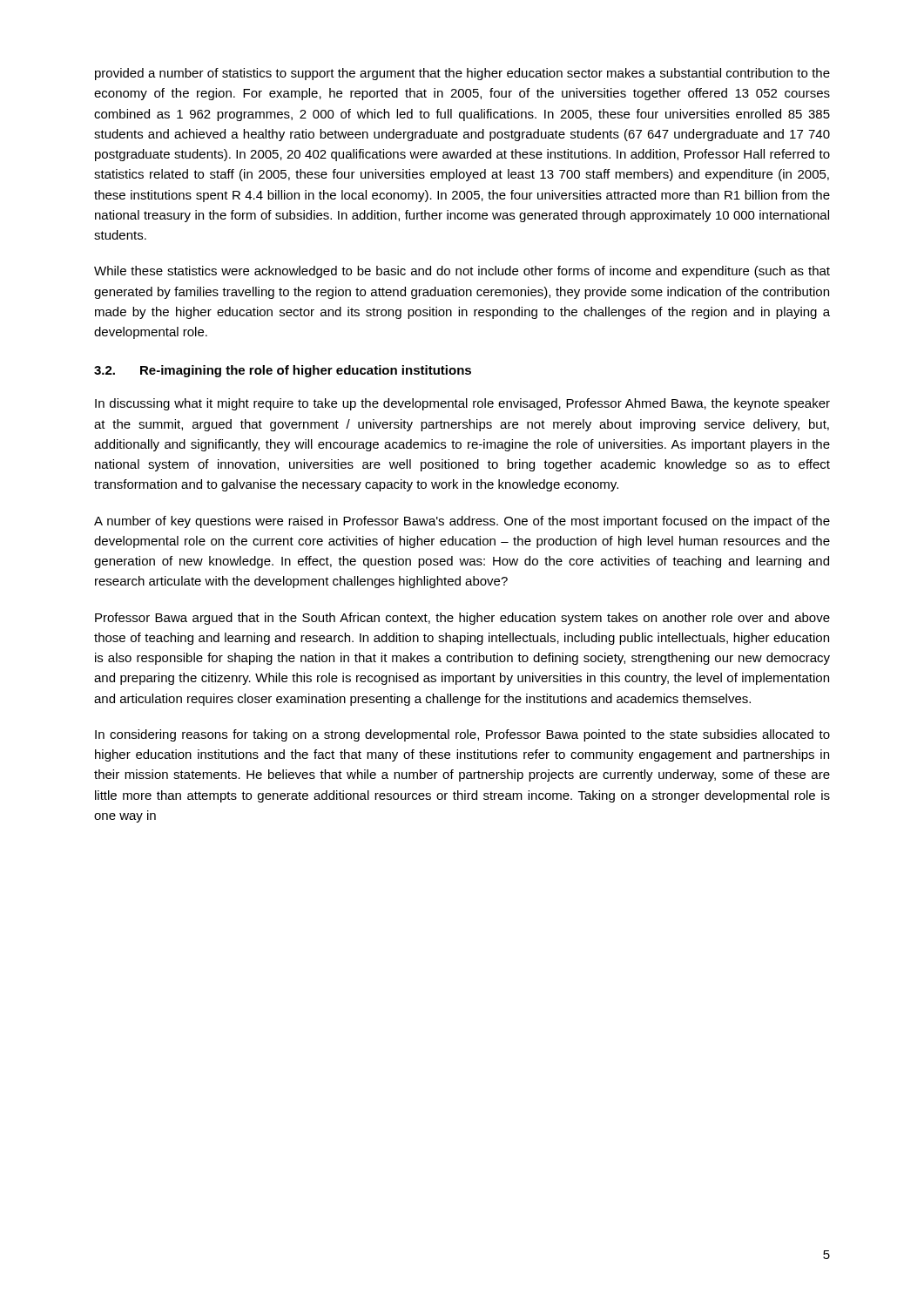This screenshot has width=924, height=1307.
Task: Find the block starting "While these statistics were"
Action: [462, 301]
